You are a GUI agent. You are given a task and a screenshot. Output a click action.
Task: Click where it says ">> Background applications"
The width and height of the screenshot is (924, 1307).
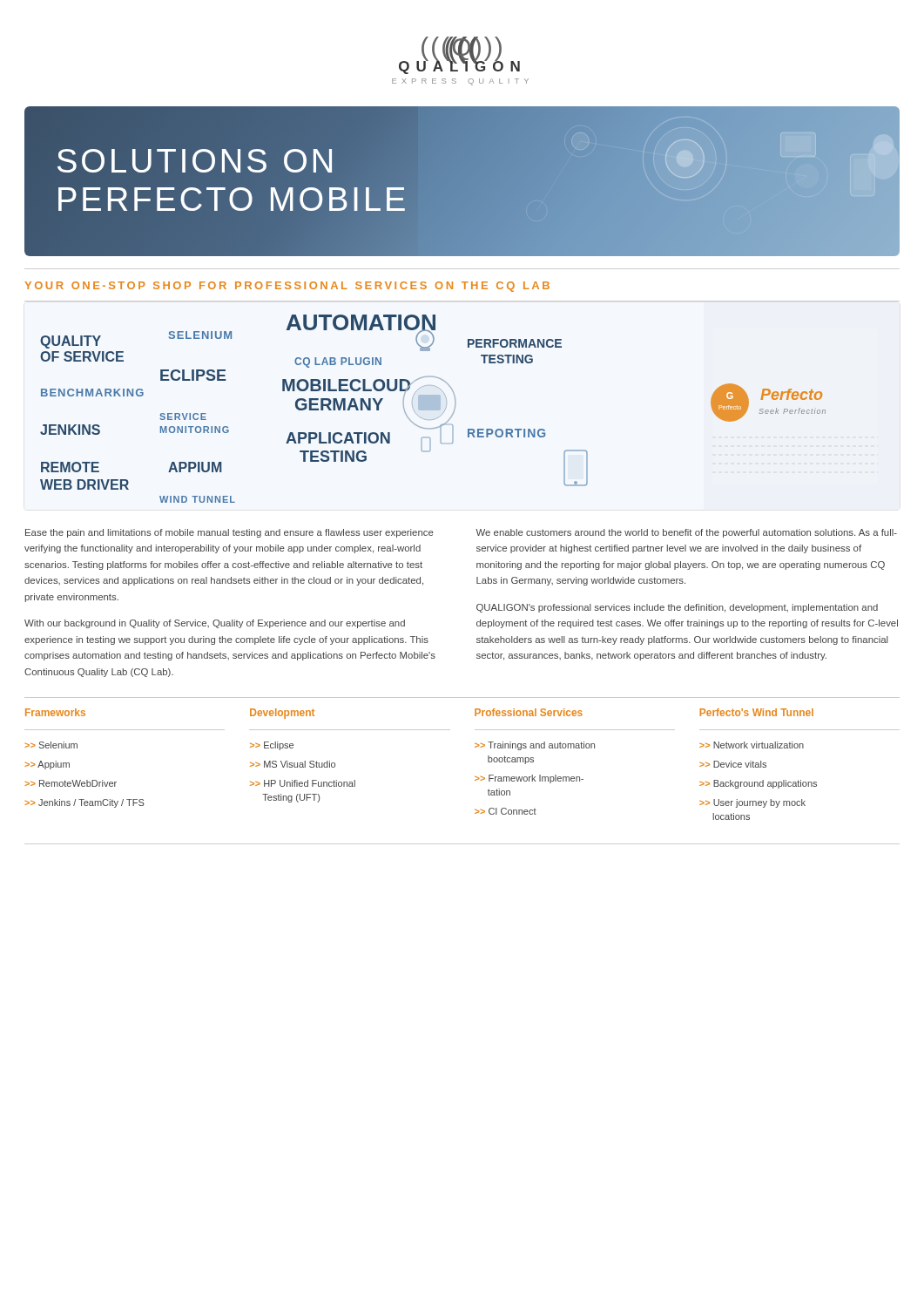758,783
